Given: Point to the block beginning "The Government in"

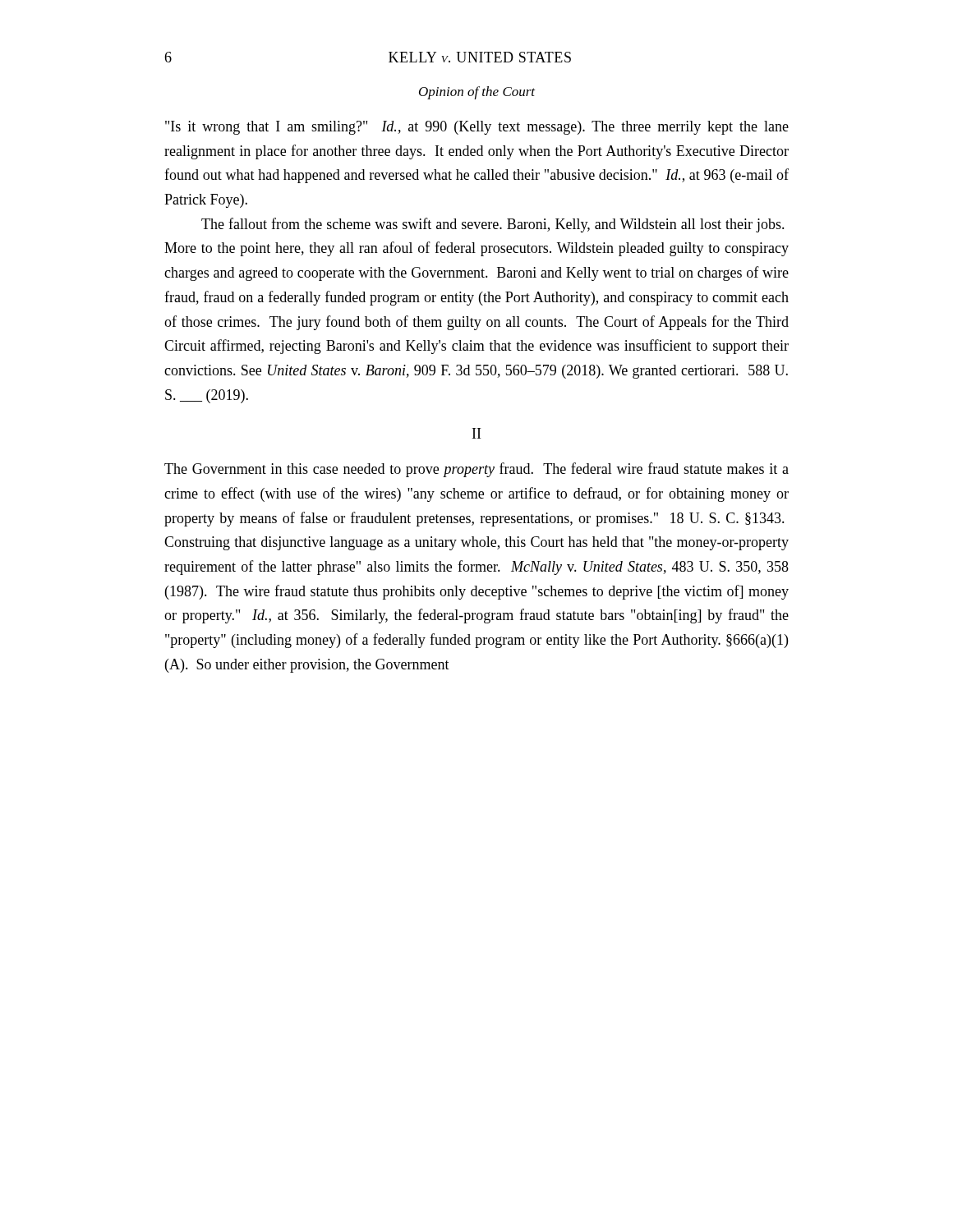Looking at the screenshot, I should (476, 567).
